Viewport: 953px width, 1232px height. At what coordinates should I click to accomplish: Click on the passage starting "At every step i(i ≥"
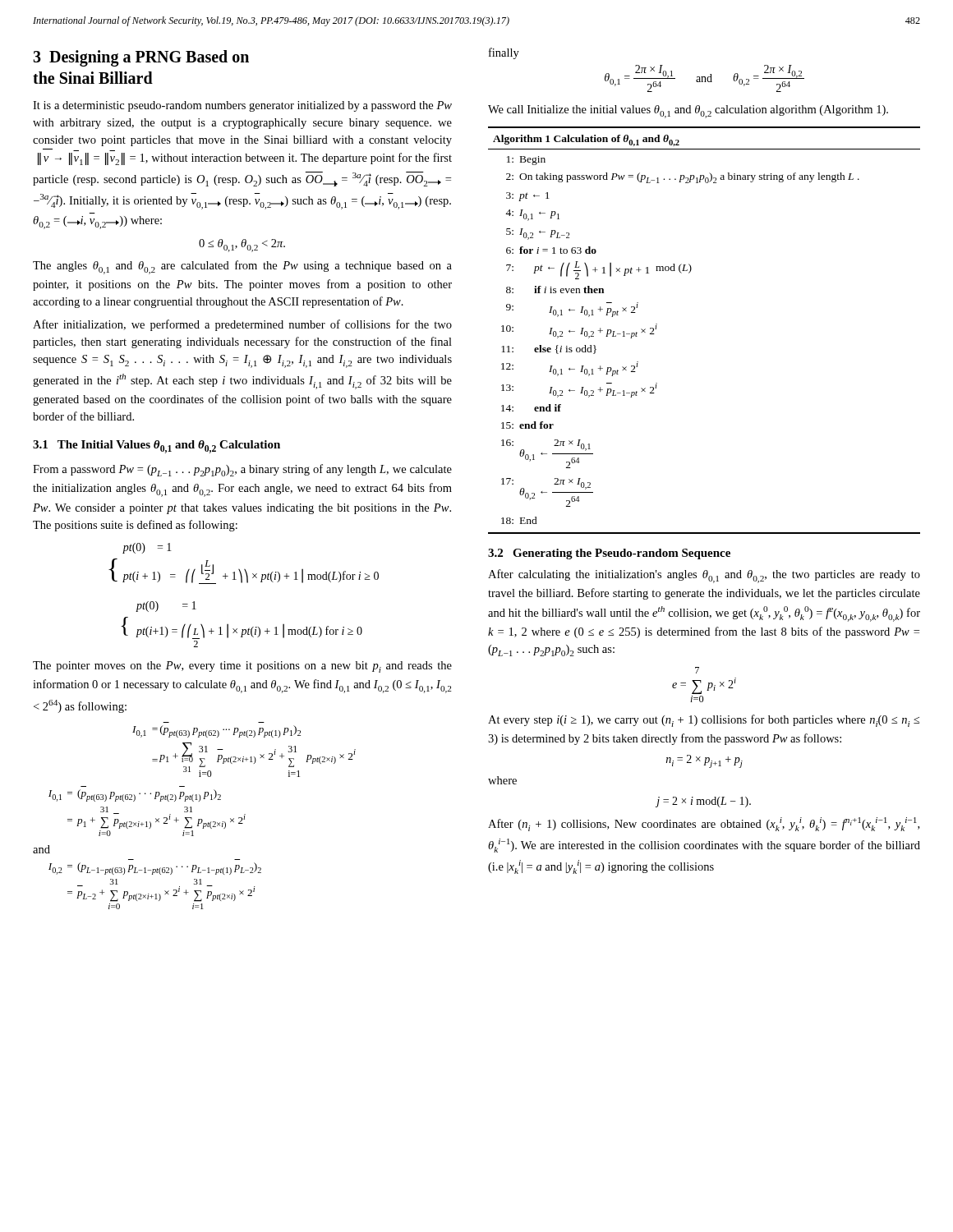(x=704, y=729)
